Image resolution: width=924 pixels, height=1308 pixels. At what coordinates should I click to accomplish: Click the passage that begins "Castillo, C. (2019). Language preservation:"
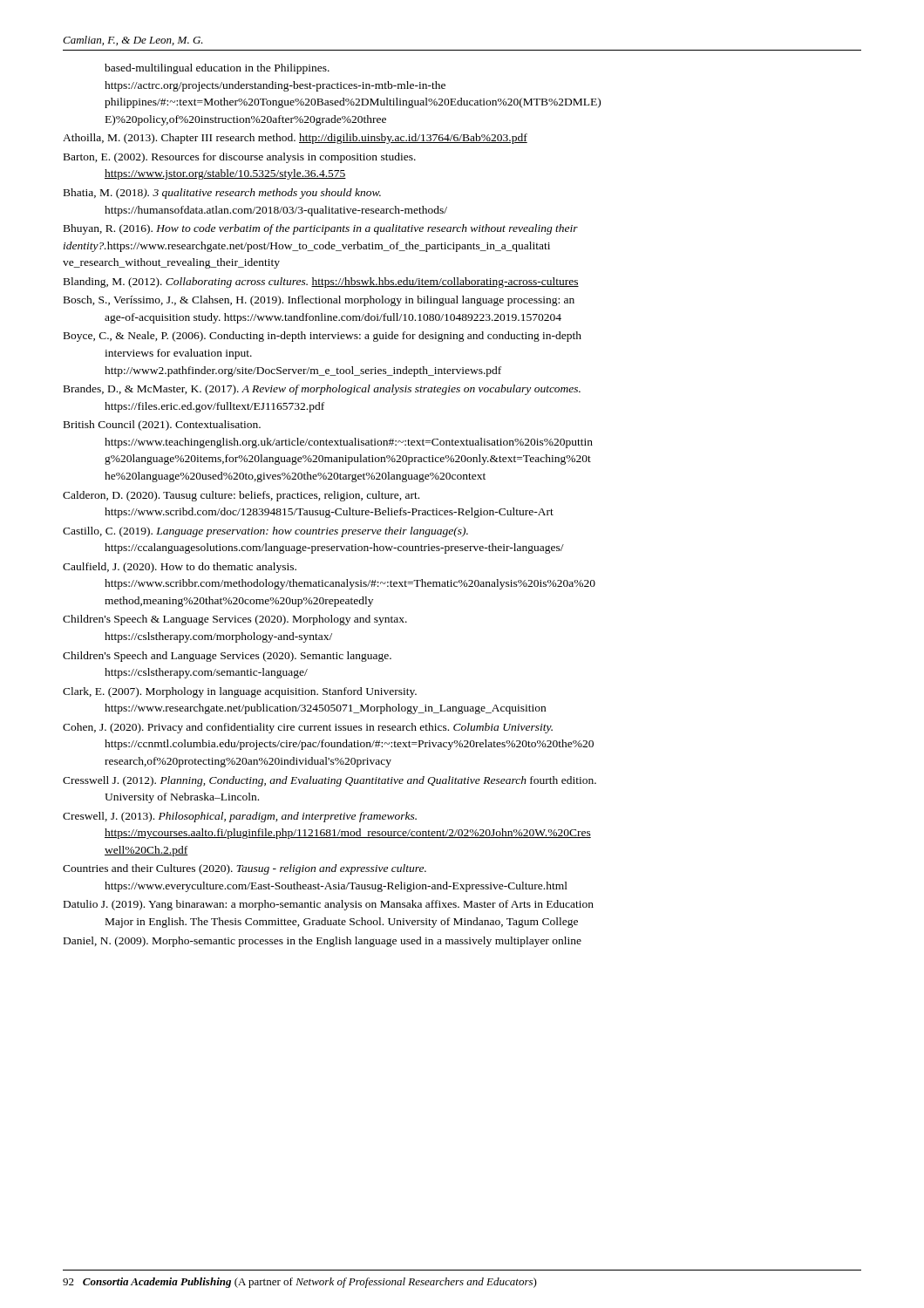click(462, 540)
